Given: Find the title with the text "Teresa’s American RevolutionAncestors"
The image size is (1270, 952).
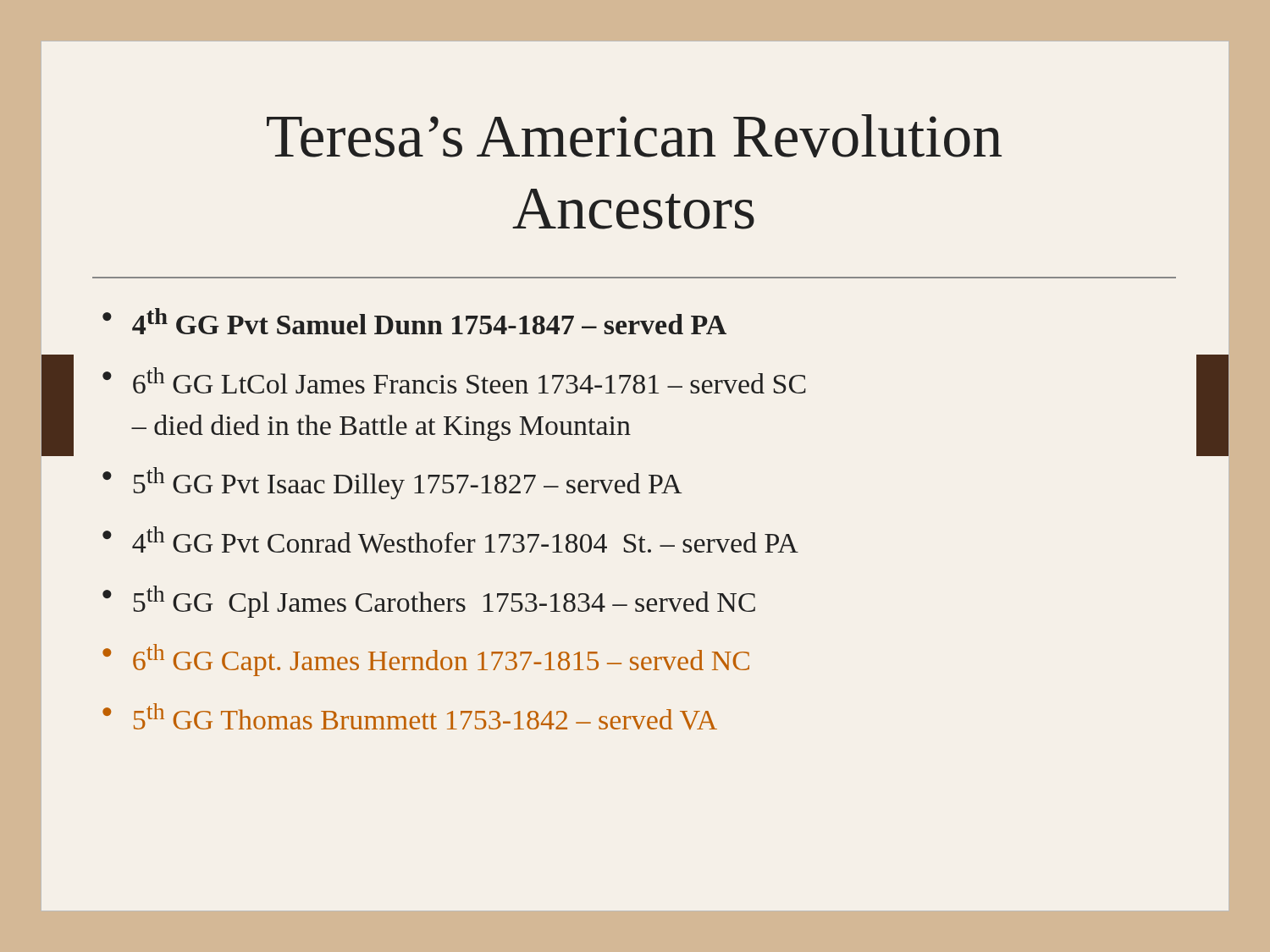Looking at the screenshot, I should tap(634, 173).
